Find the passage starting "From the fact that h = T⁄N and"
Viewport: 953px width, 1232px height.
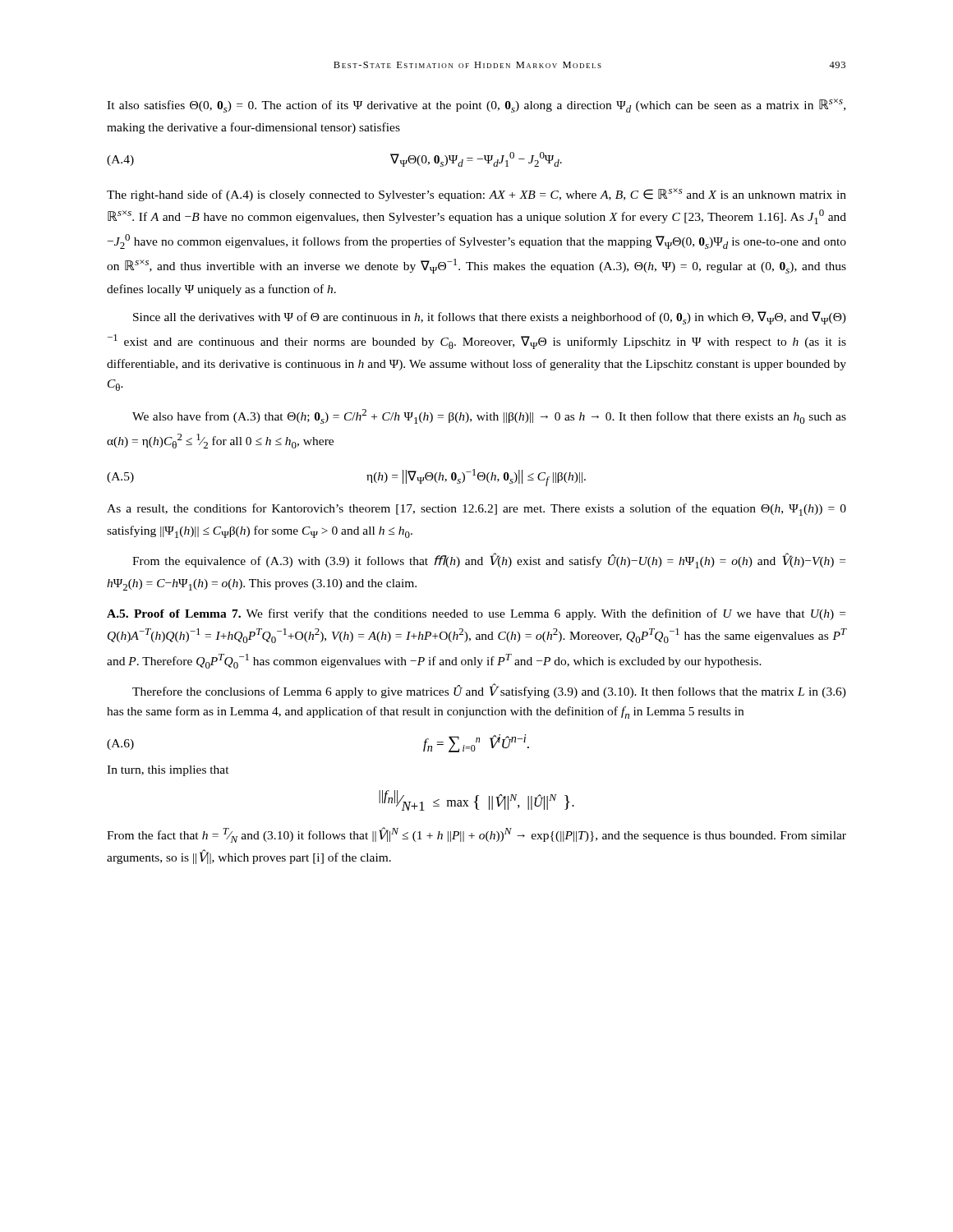tap(476, 845)
